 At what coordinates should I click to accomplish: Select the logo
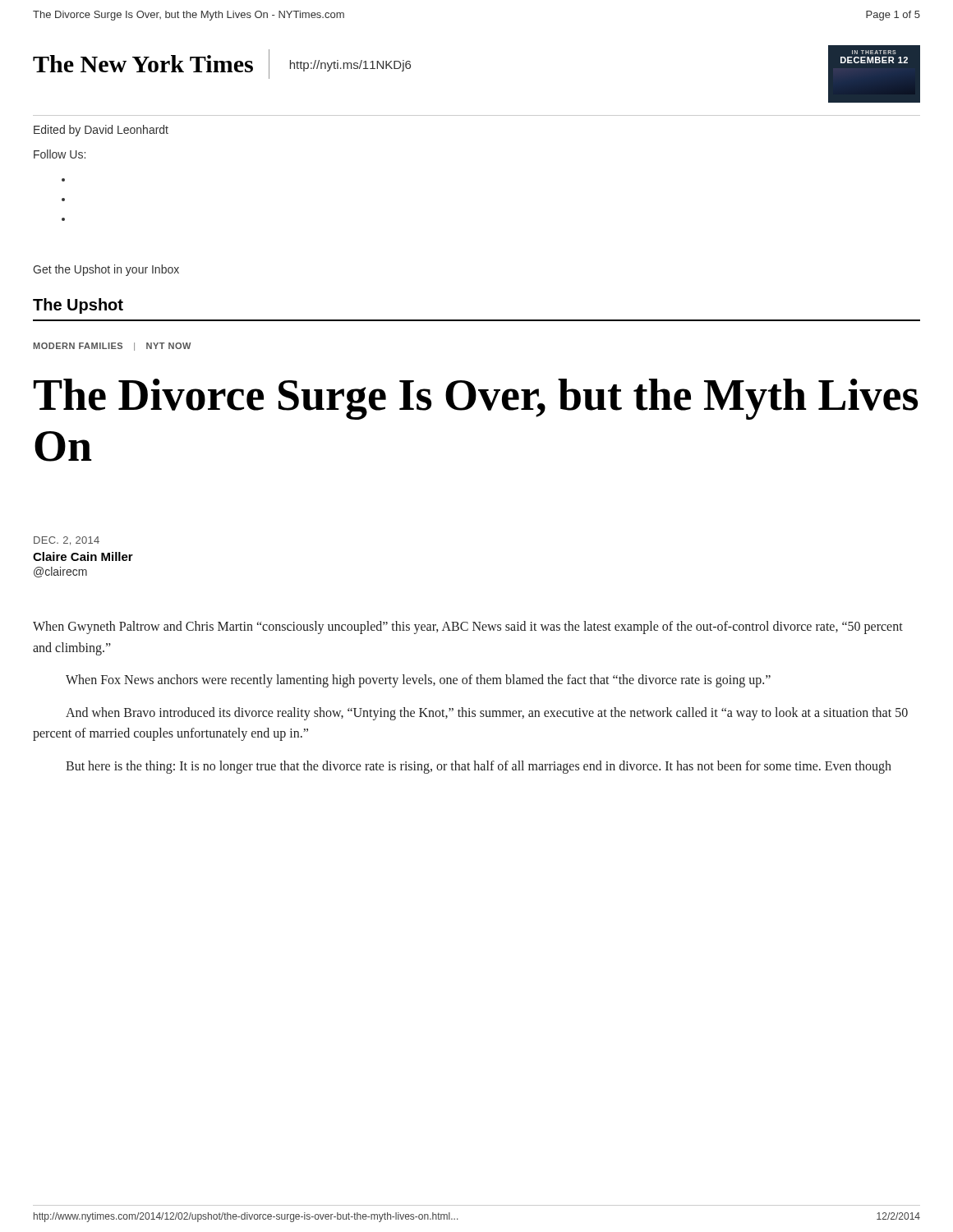click(143, 64)
